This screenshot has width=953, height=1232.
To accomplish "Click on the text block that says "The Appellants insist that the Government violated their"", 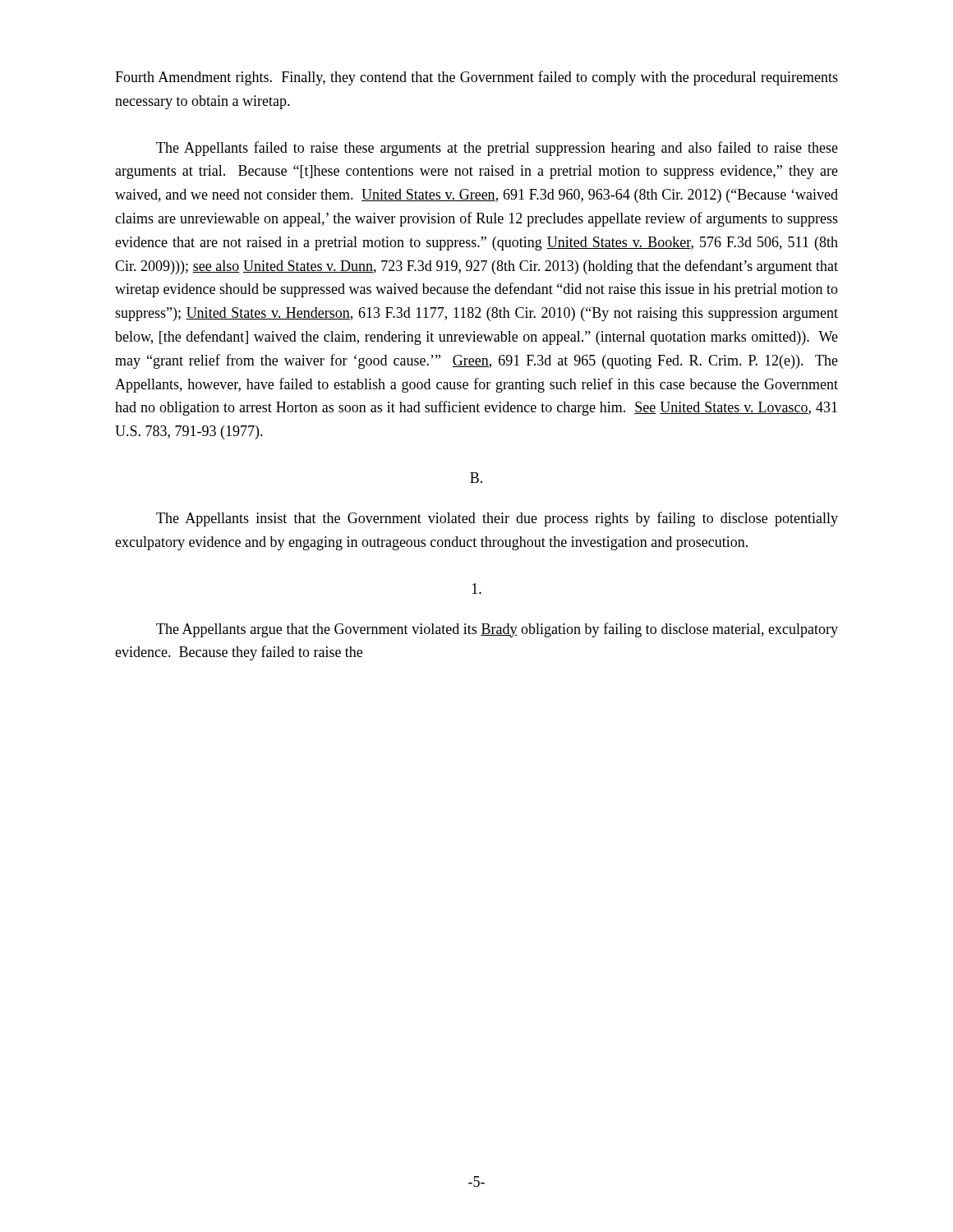I will 476,530.
